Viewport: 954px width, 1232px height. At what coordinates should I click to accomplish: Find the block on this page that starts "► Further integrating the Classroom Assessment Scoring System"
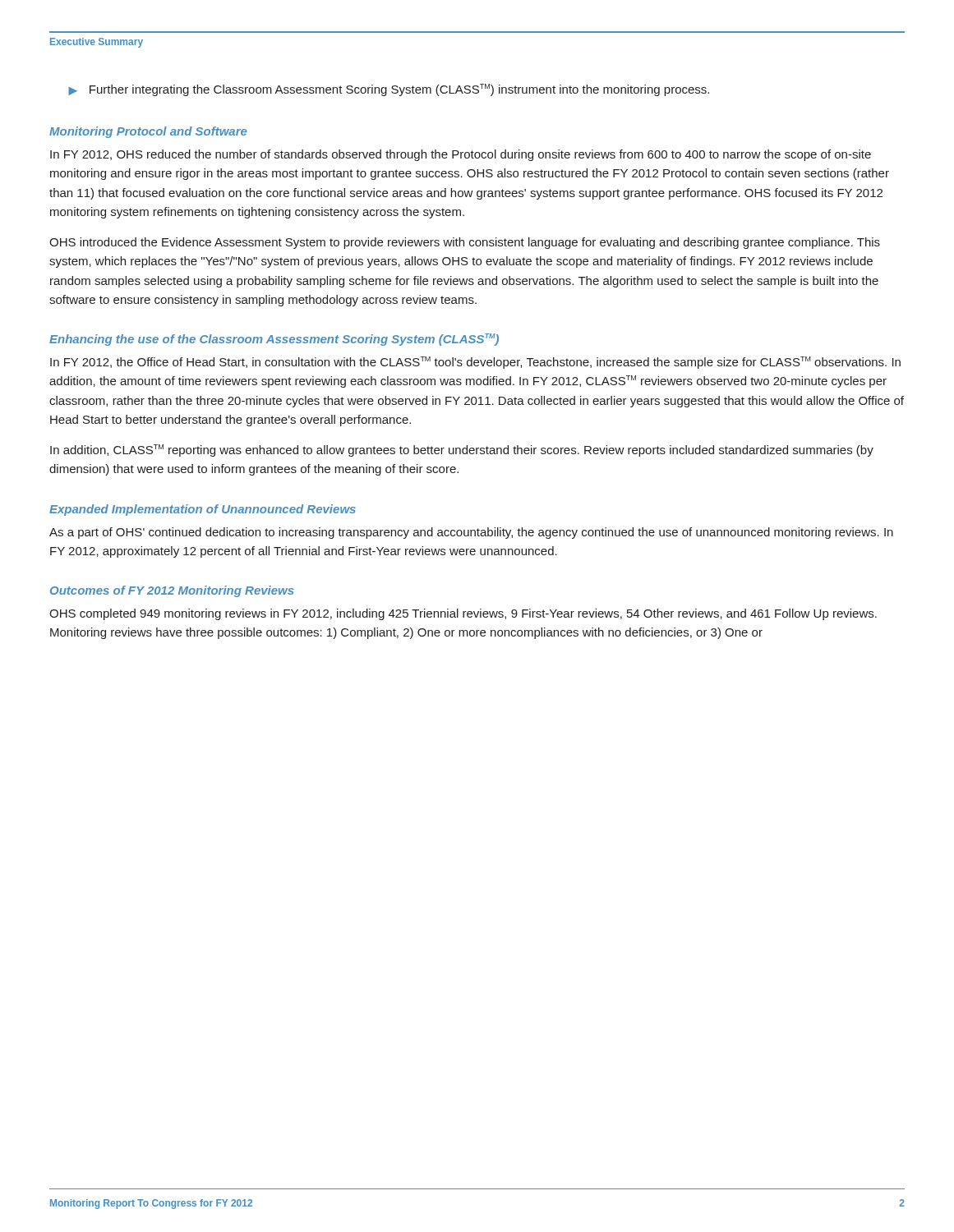pyautogui.click(x=388, y=91)
